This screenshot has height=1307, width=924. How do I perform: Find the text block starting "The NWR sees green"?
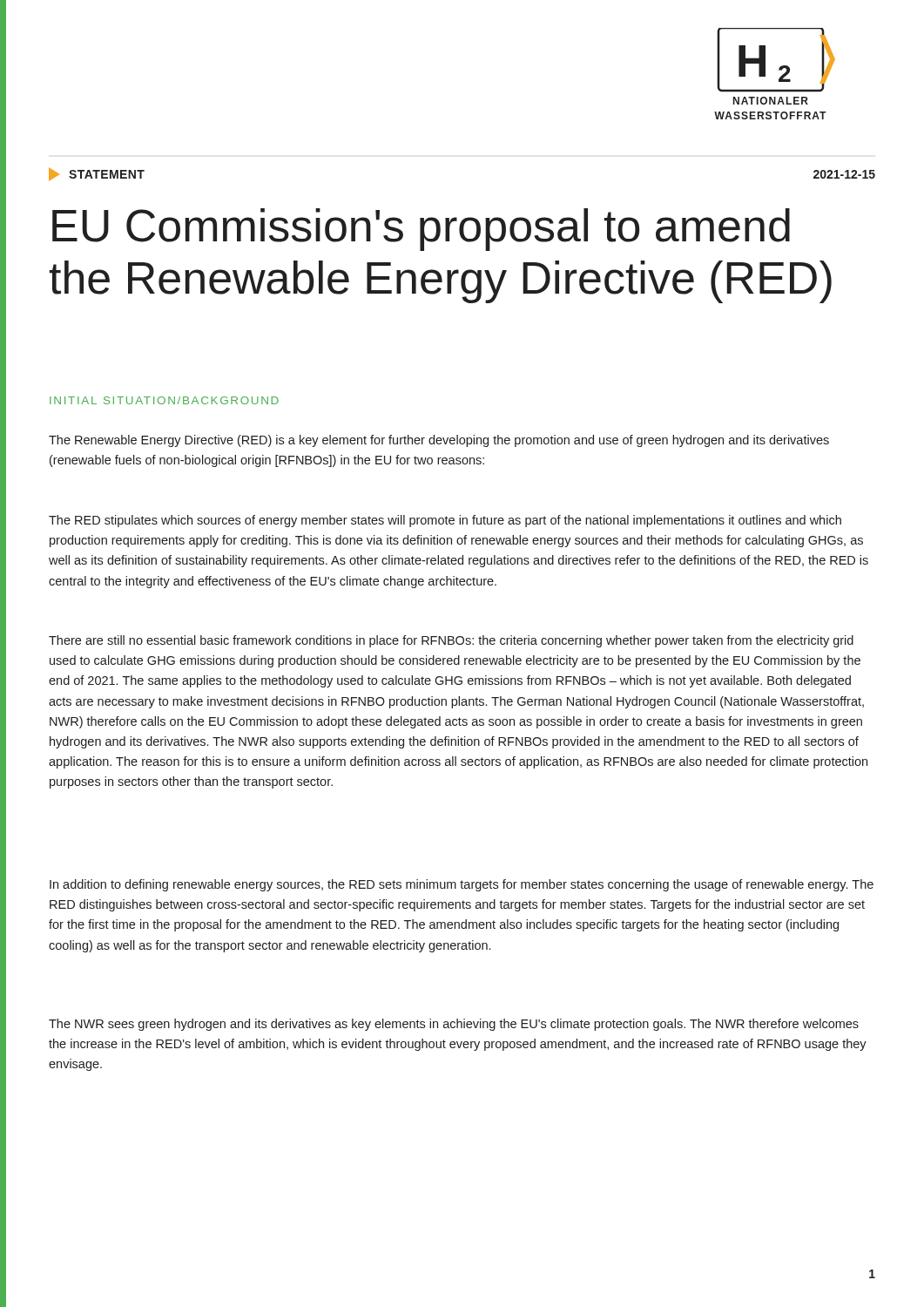point(457,1044)
